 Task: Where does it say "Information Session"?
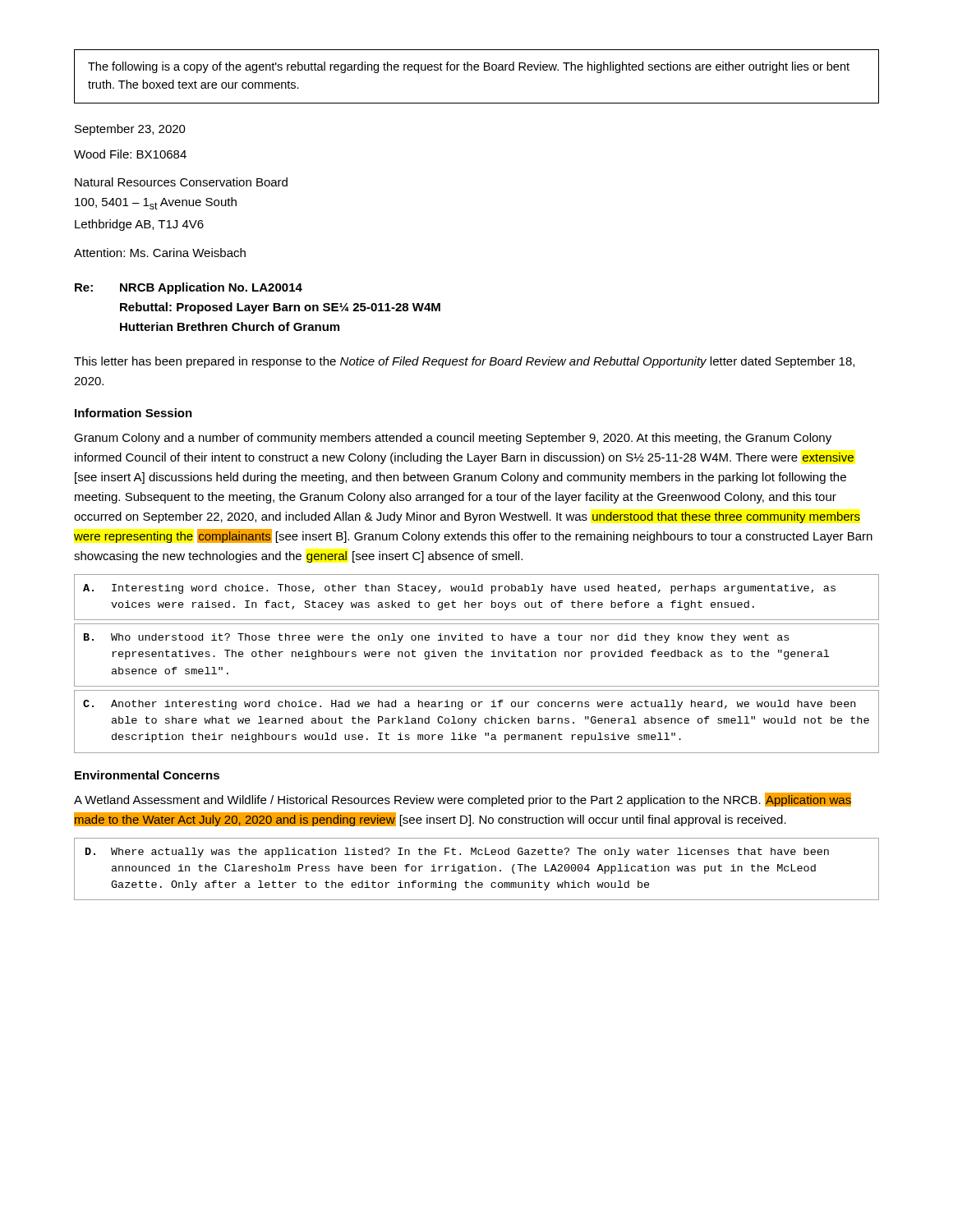click(x=133, y=412)
